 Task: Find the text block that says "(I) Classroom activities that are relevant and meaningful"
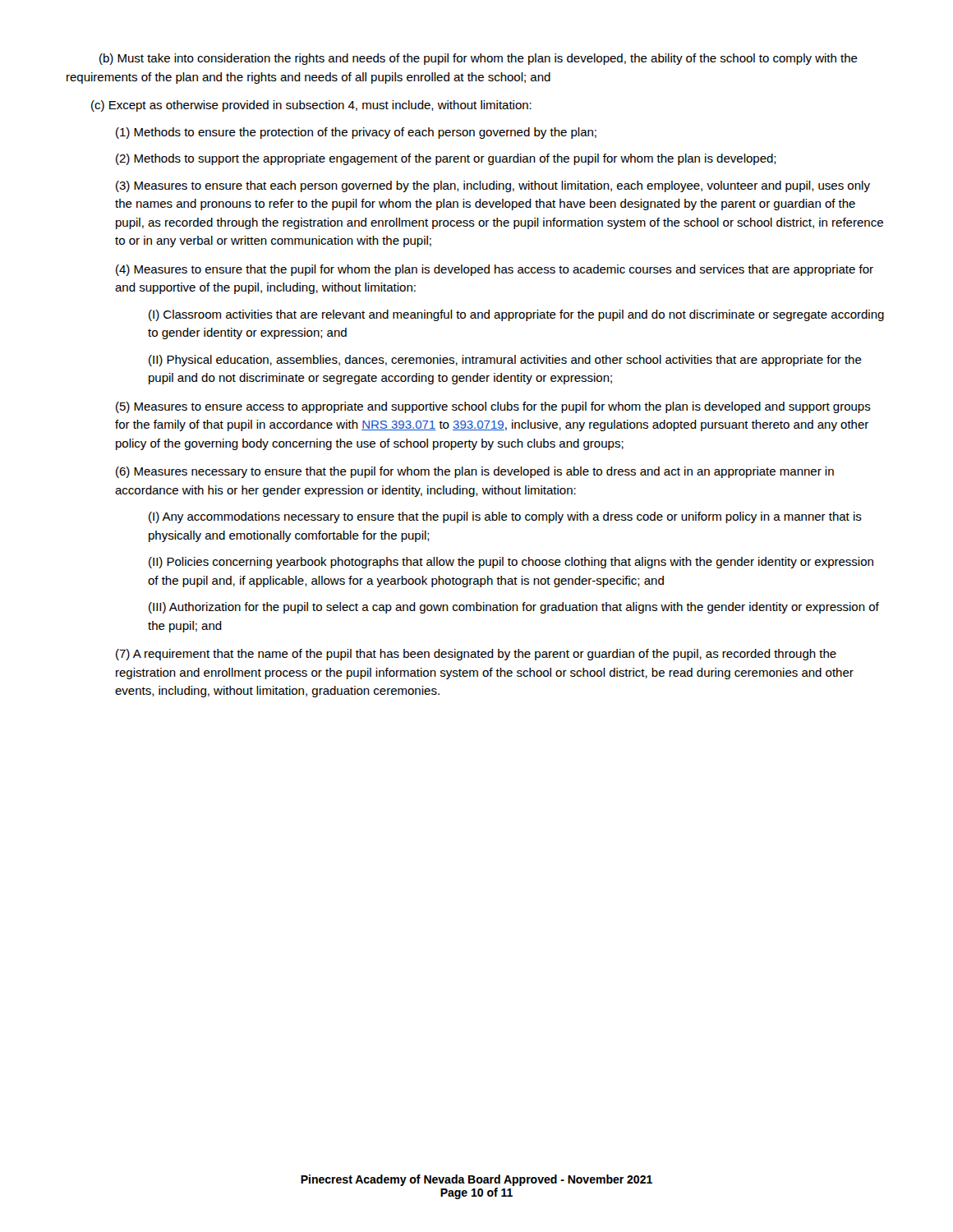click(516, 323)
